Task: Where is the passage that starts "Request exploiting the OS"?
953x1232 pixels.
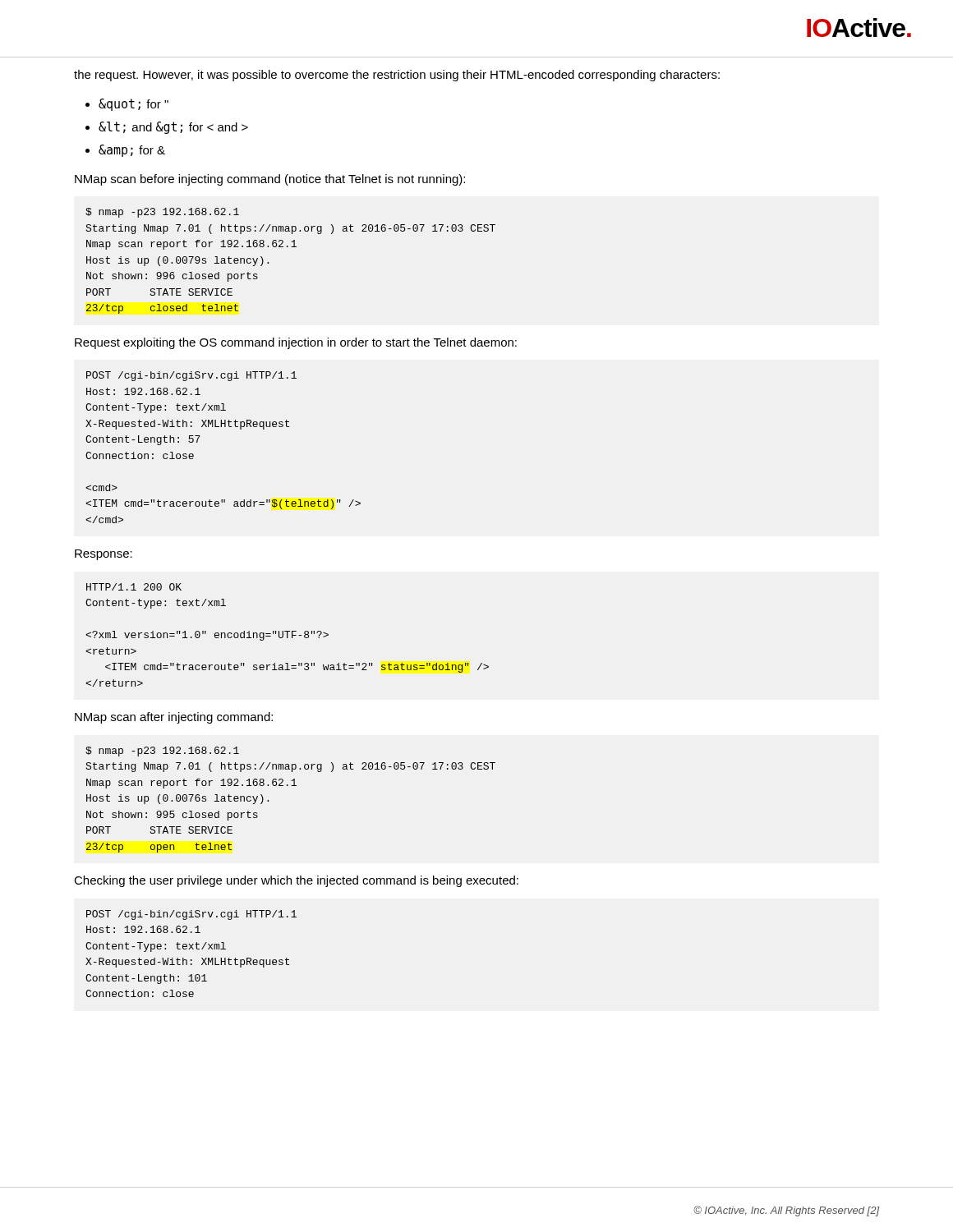Action: pyautogui.click(x=296, y=342)
